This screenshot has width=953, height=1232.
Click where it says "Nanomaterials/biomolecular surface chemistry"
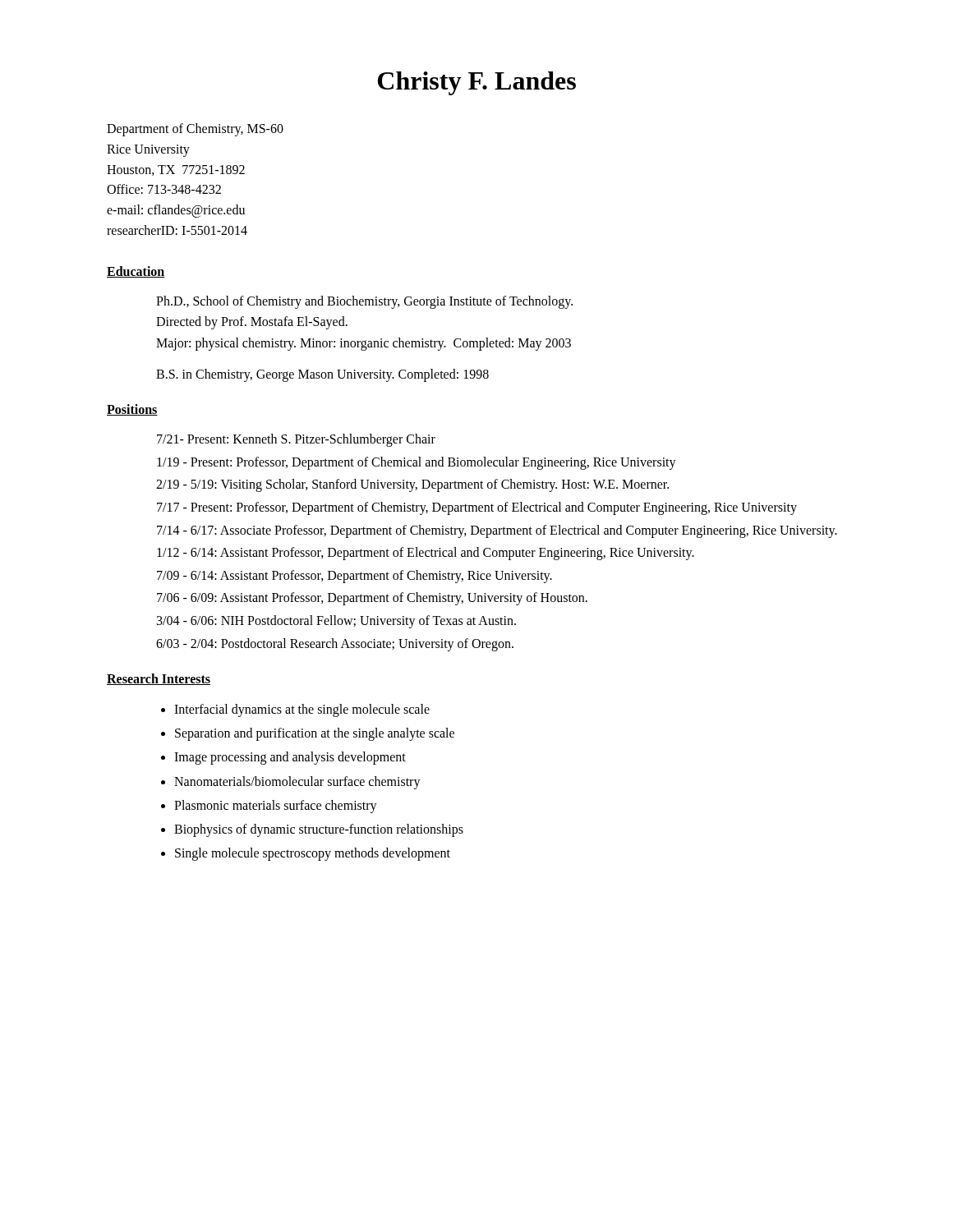[x=297, y=781]
